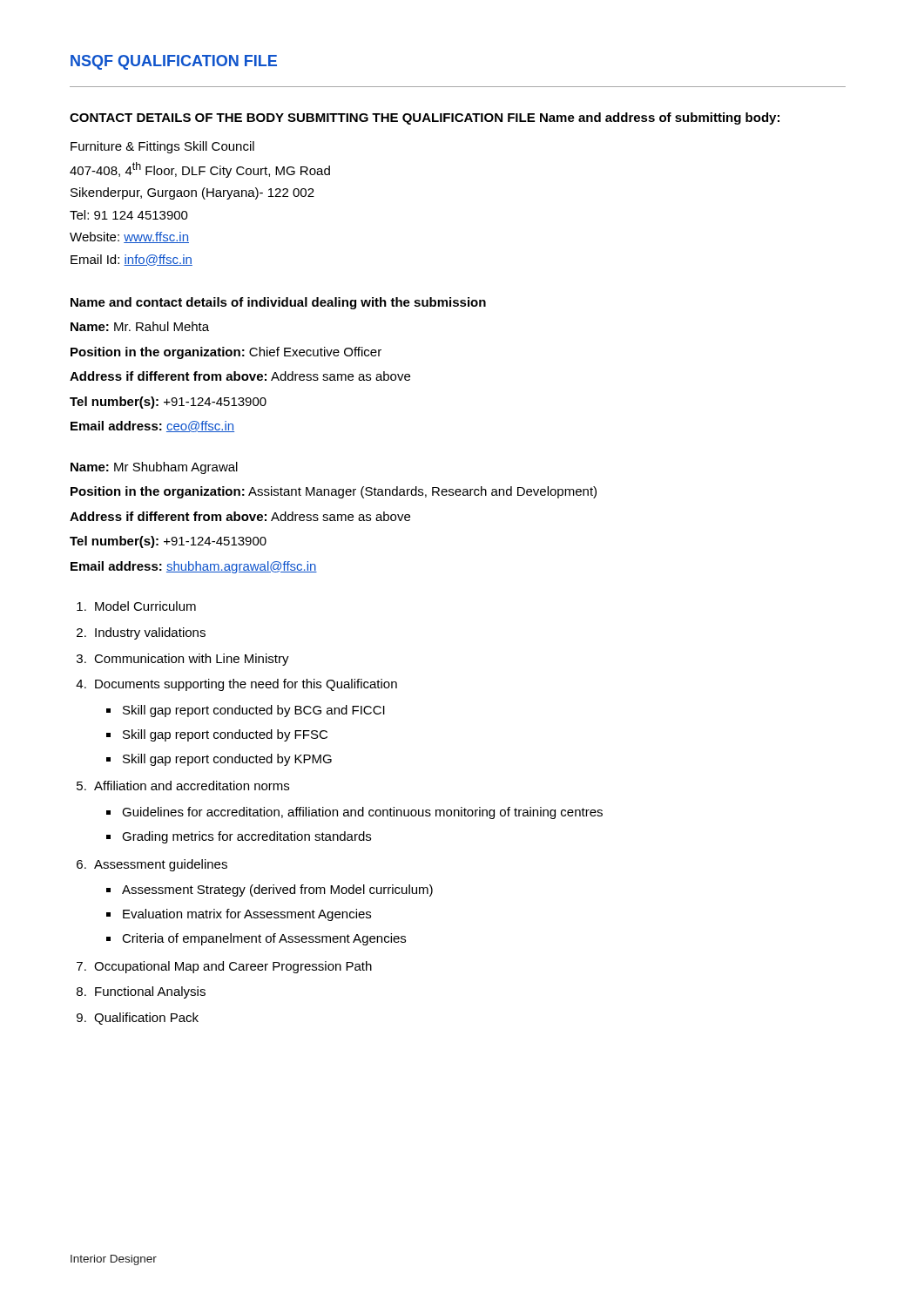Locate the passage starting "Model Curriculum"
The width and height of the screenshot is (924, 1307).
coord(145,606)
